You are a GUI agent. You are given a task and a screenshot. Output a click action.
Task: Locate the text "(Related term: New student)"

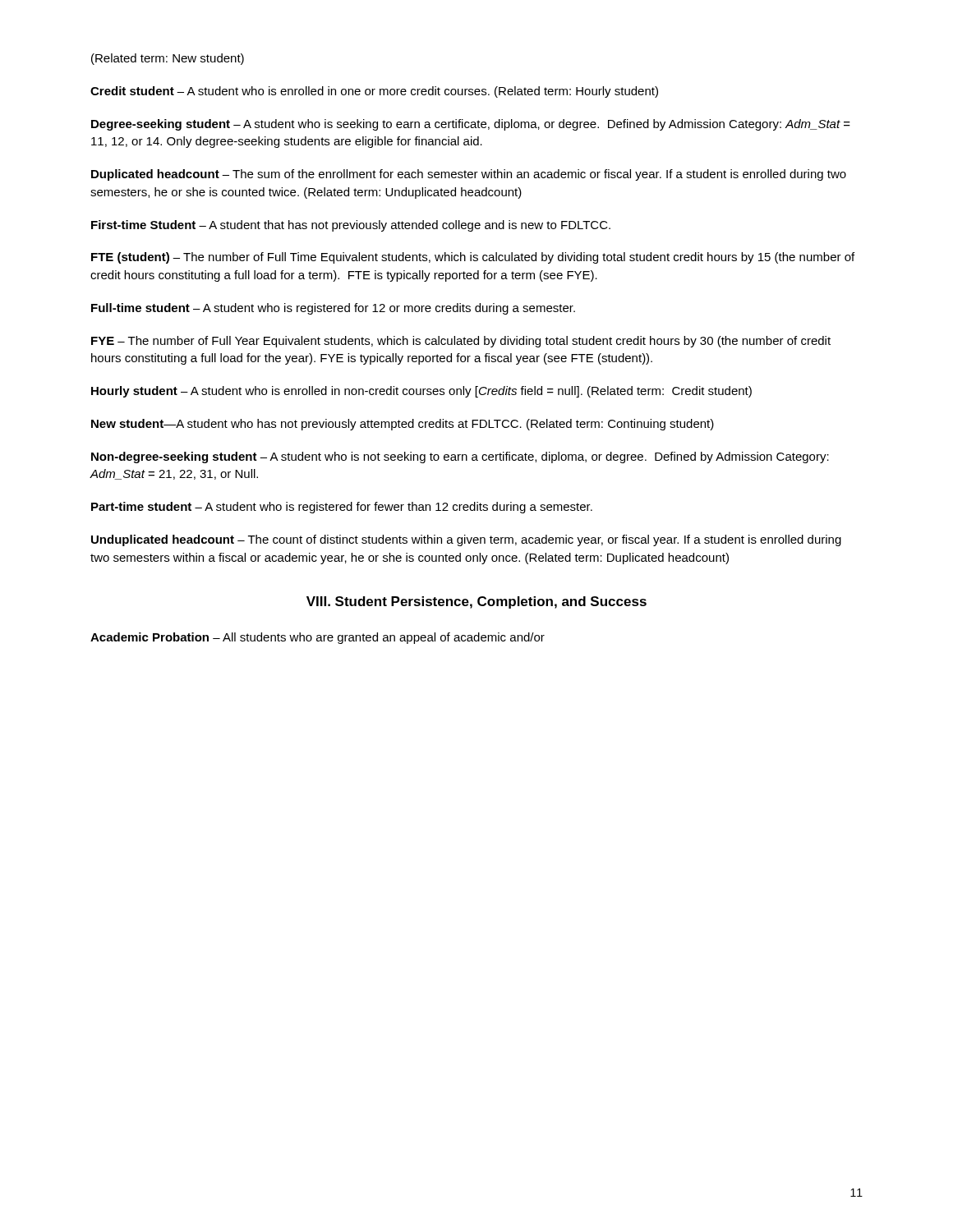(167, 58)
